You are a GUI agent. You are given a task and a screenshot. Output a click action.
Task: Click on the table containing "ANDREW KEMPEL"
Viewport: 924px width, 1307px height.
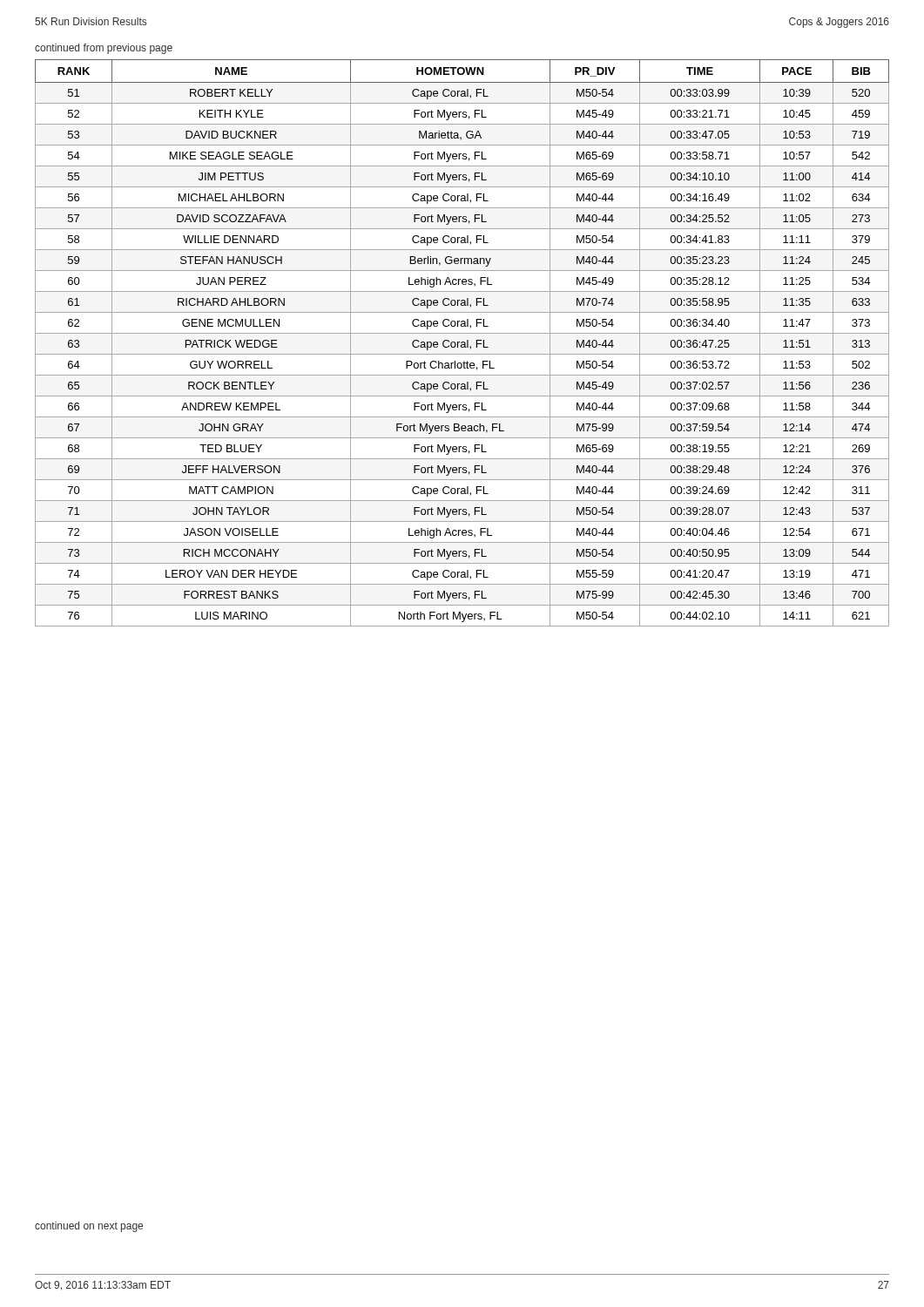462,343
